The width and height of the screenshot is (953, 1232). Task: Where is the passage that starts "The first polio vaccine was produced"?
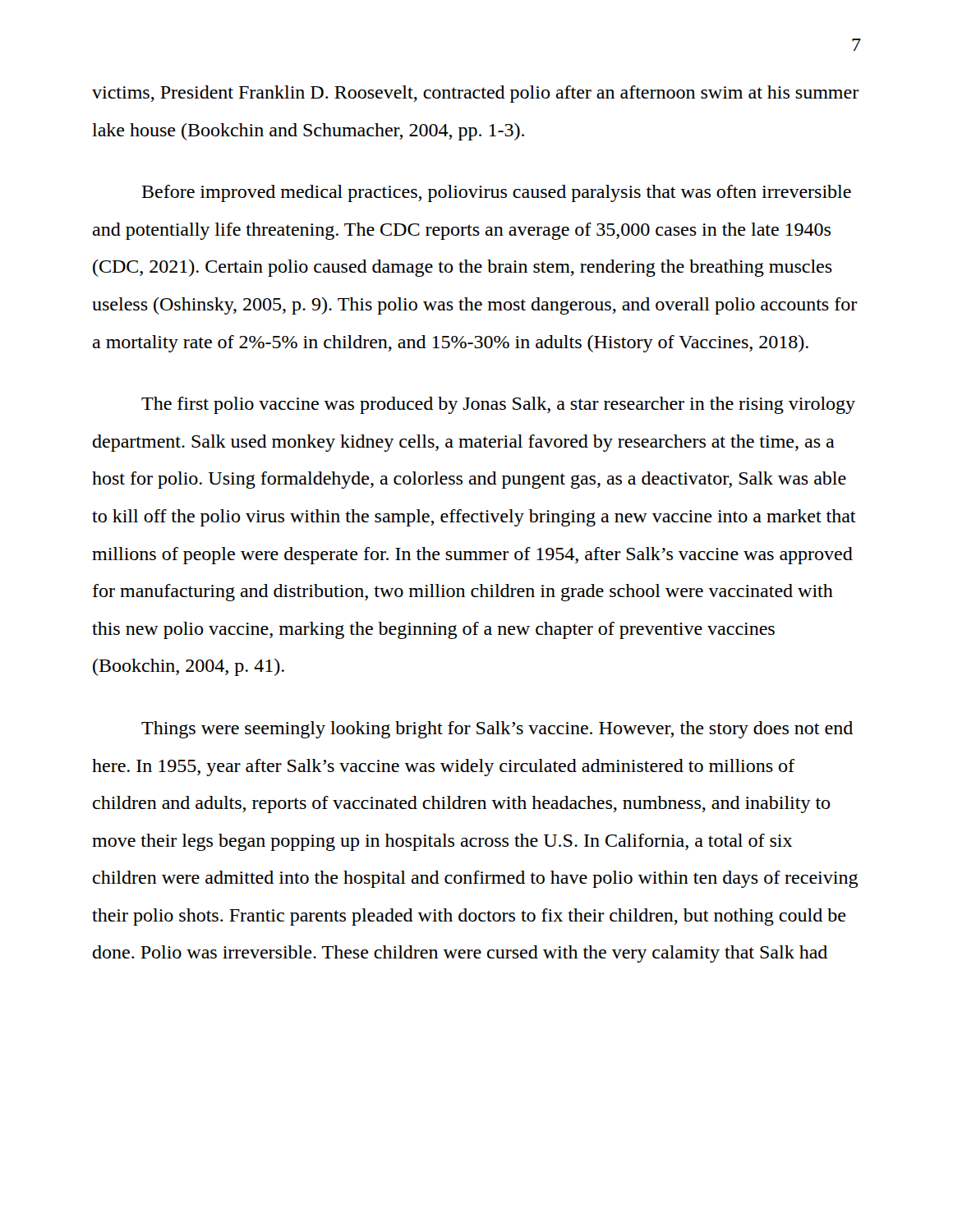pyautogui.click(x=498, y=405)
